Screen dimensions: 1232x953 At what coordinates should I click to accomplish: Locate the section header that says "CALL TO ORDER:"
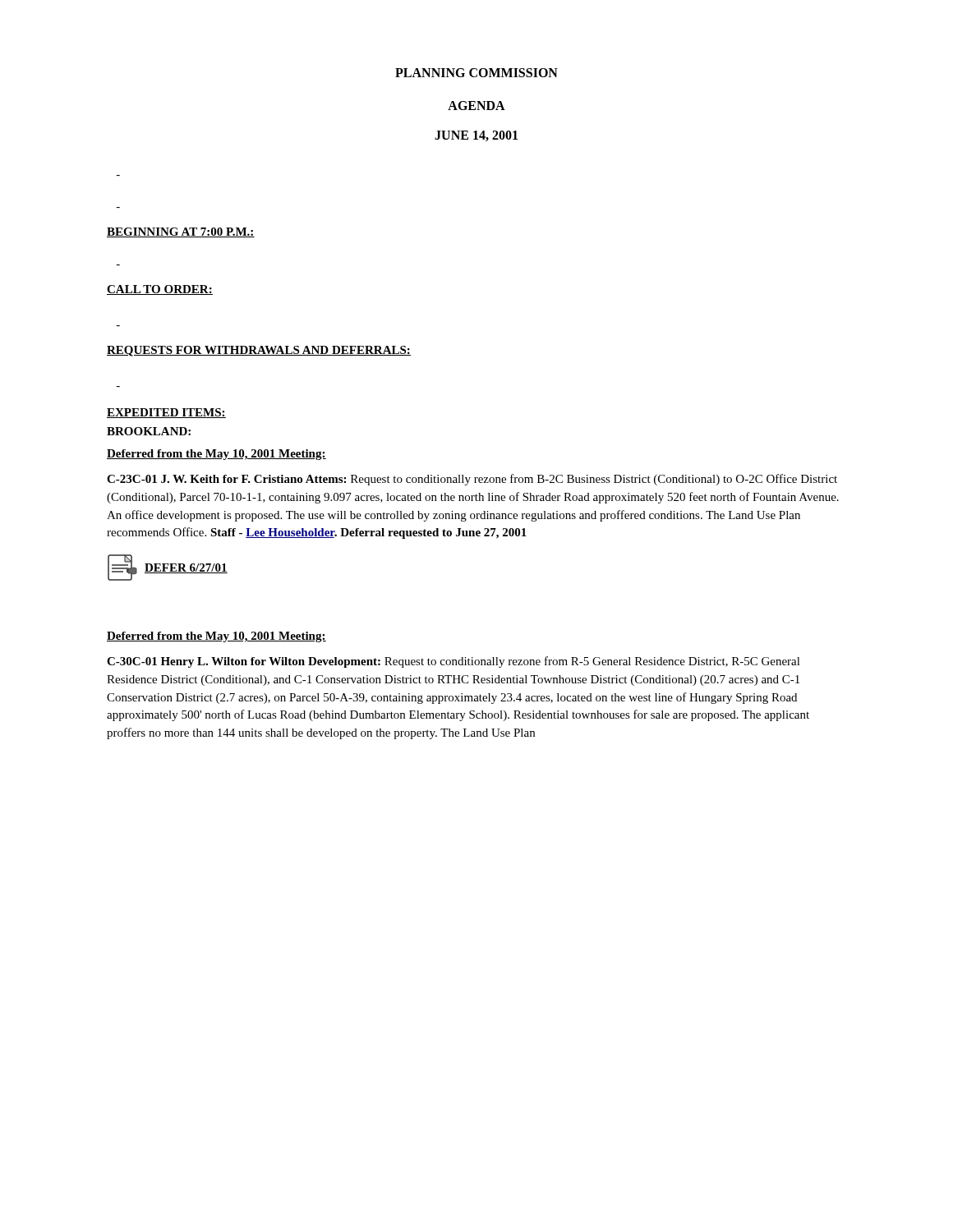coord(160,289)
